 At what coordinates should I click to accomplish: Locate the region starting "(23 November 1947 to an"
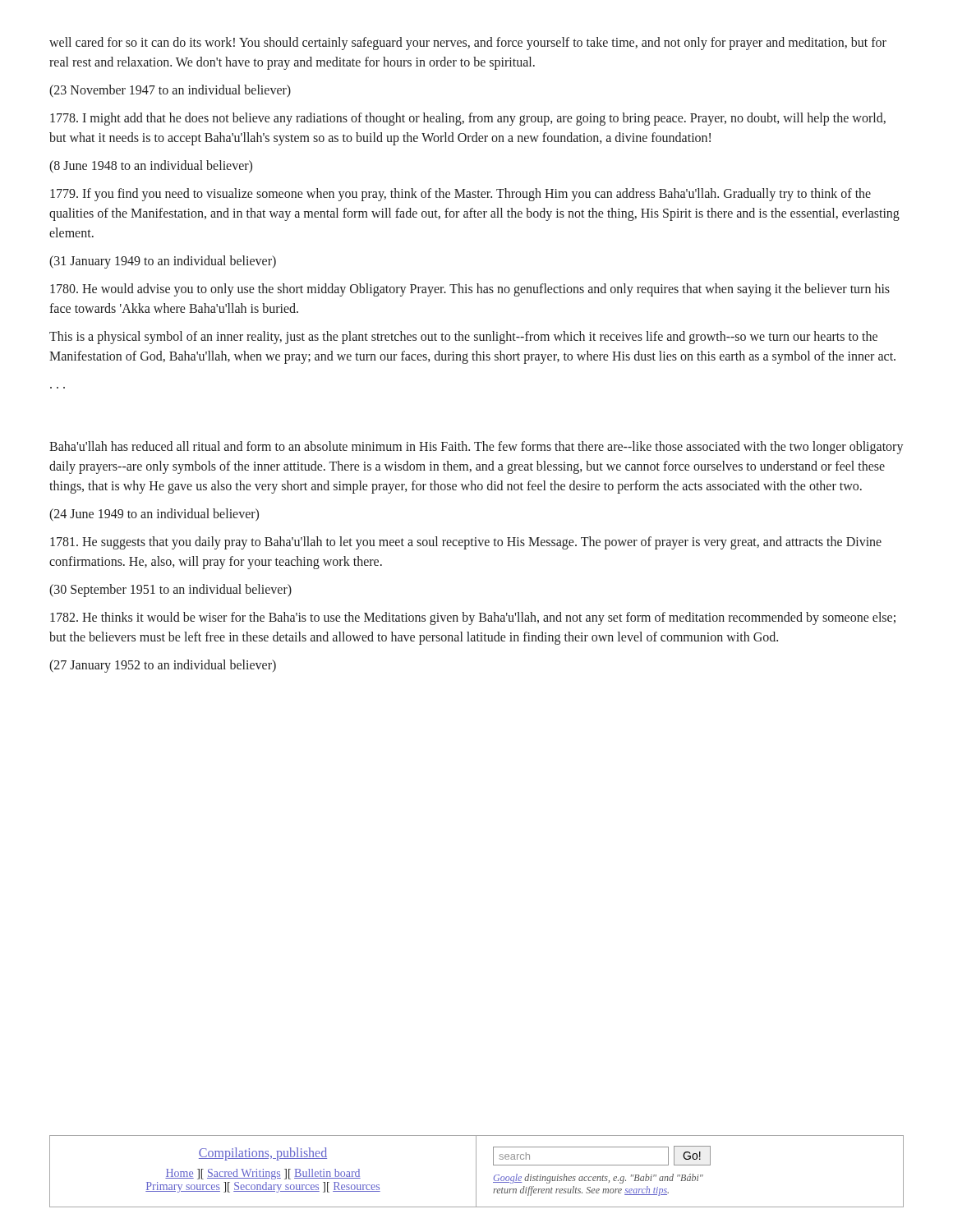coord(170,90)
